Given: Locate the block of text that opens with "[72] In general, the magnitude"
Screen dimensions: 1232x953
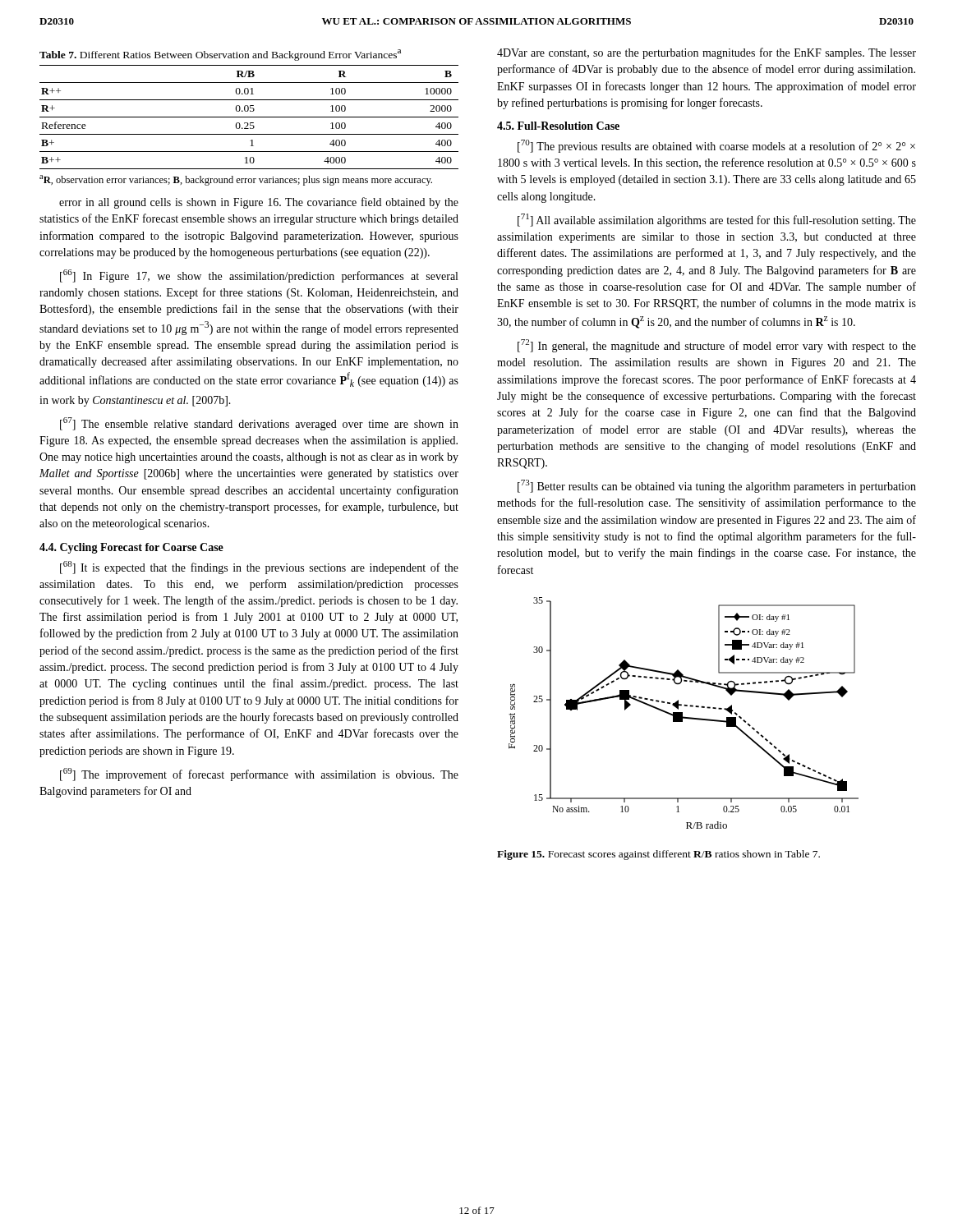Looking at the screenshot, I should coord(707,404).
